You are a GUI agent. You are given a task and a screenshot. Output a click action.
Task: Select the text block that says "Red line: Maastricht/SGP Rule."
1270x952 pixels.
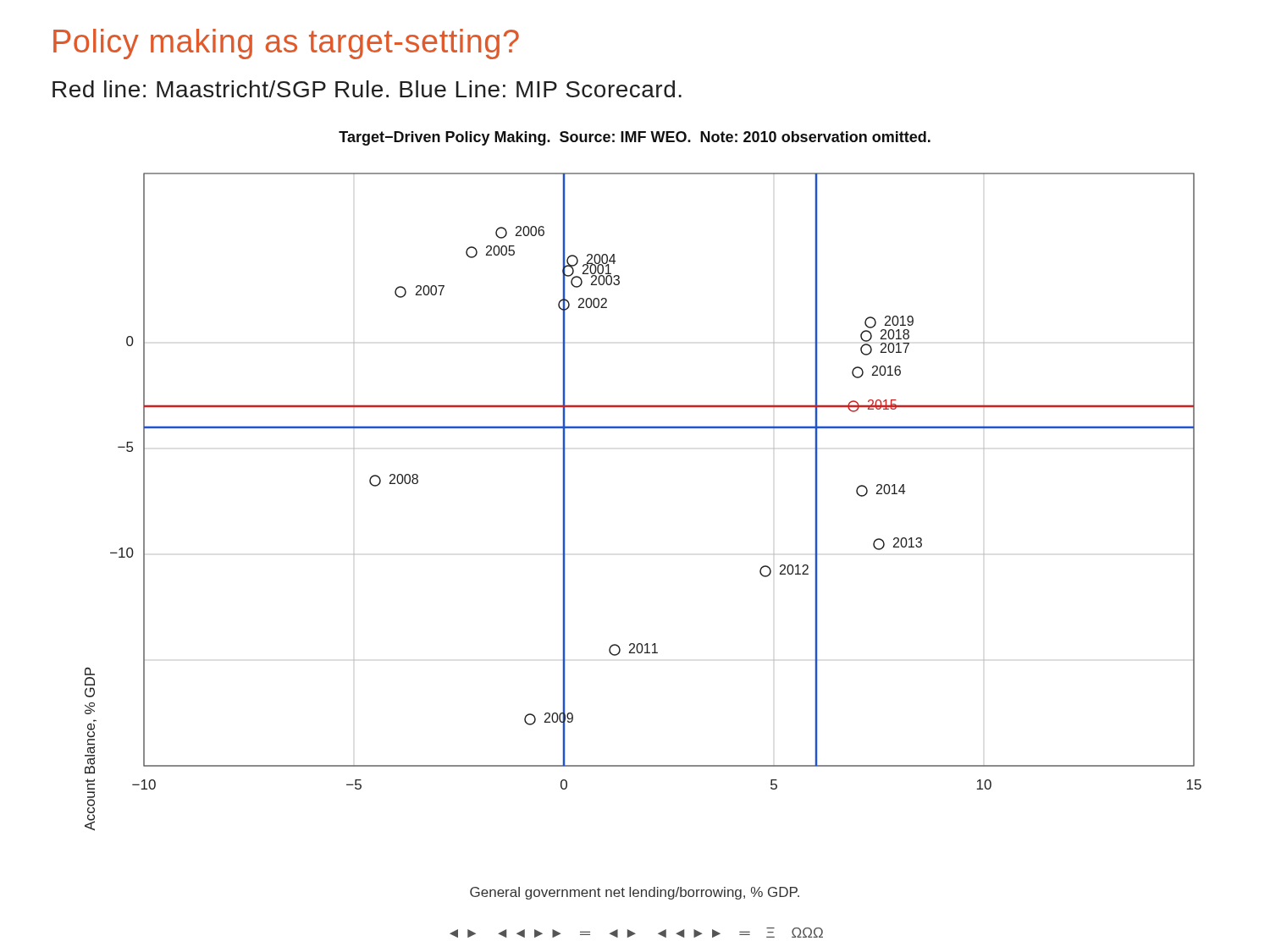pos(367,89)
